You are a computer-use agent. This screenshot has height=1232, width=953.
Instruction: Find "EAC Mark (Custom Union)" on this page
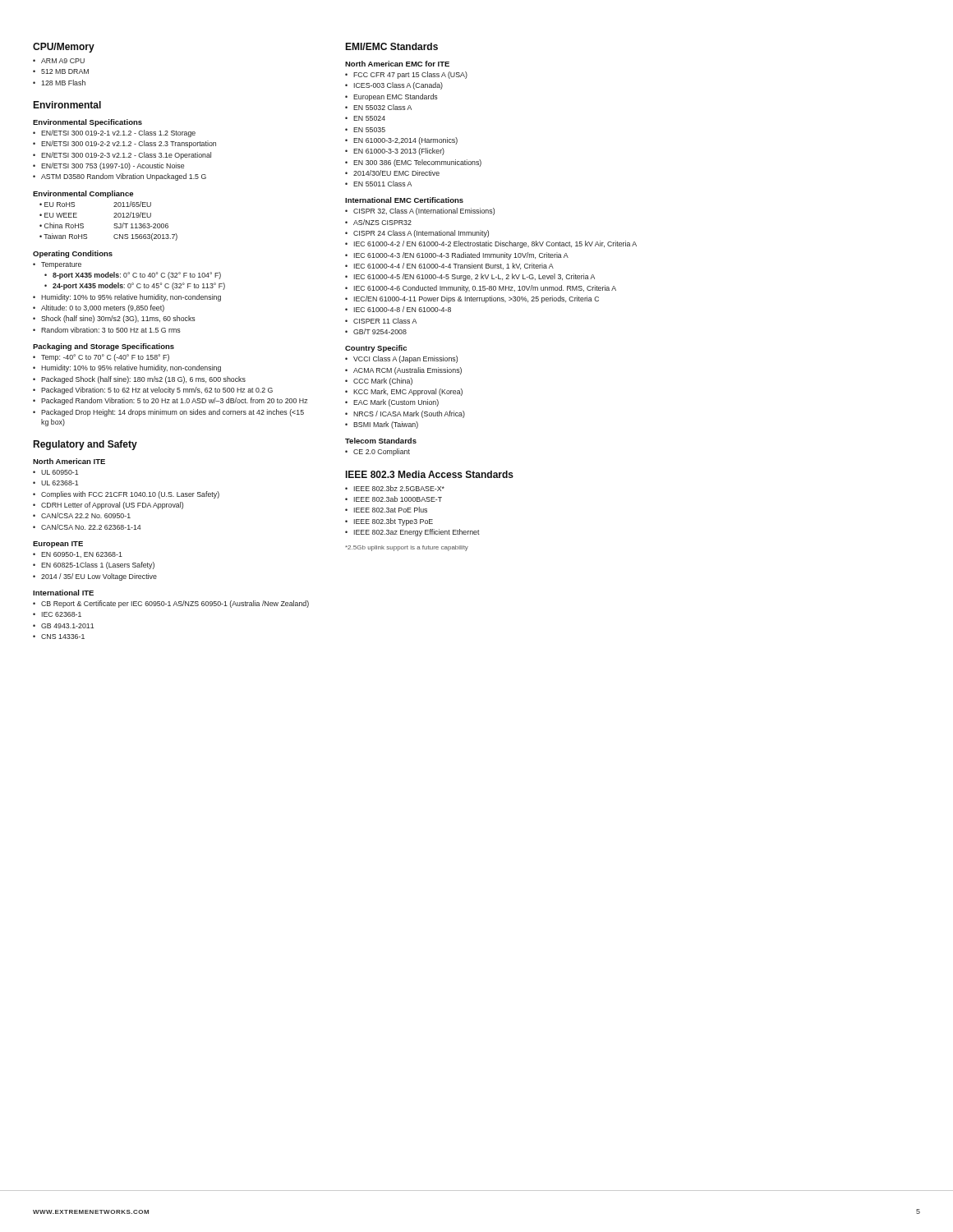pos(396,403)
